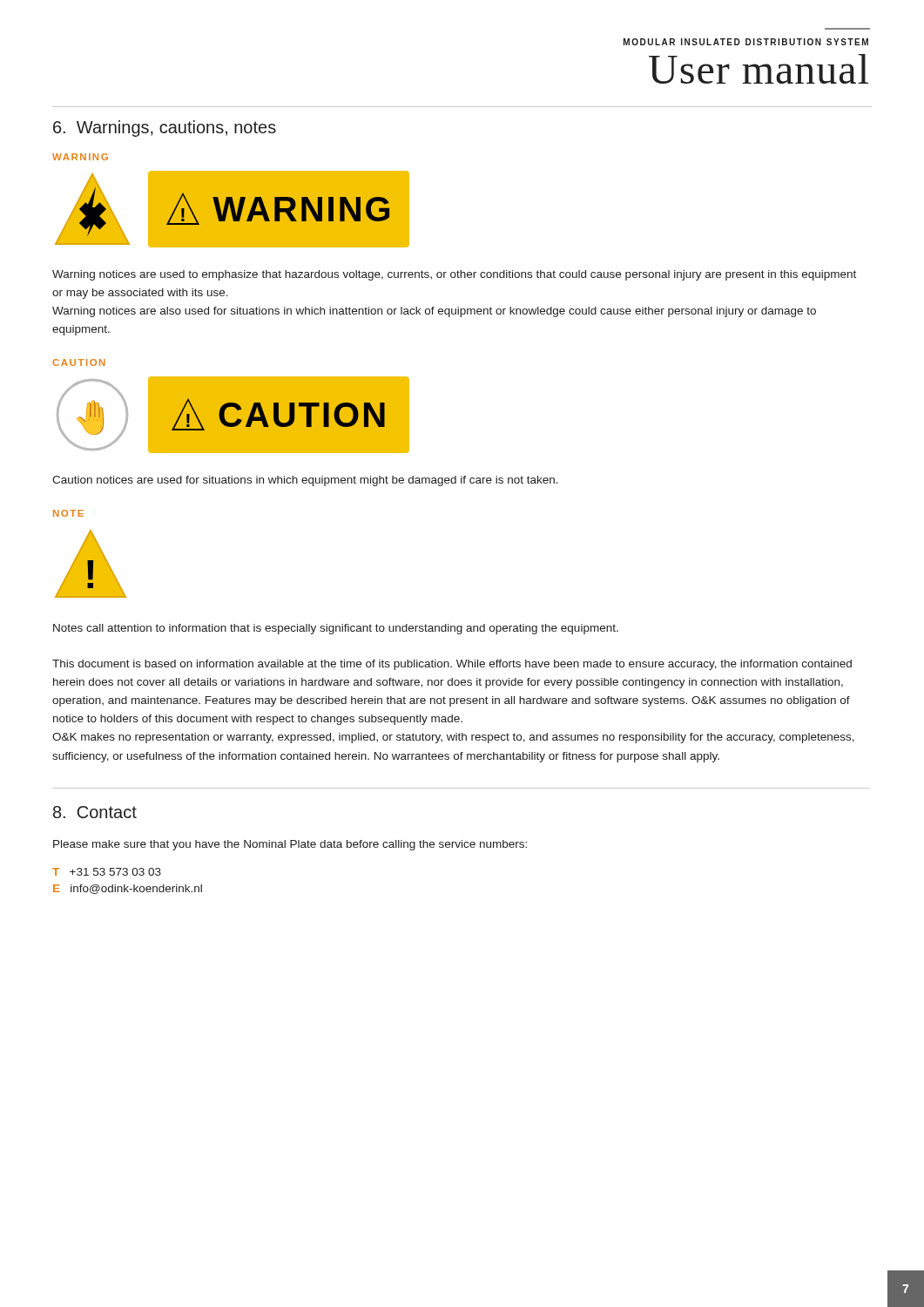Point to the block beginning "This document is based"
This screenshot has width=924, height=1307.
(453, 710)
